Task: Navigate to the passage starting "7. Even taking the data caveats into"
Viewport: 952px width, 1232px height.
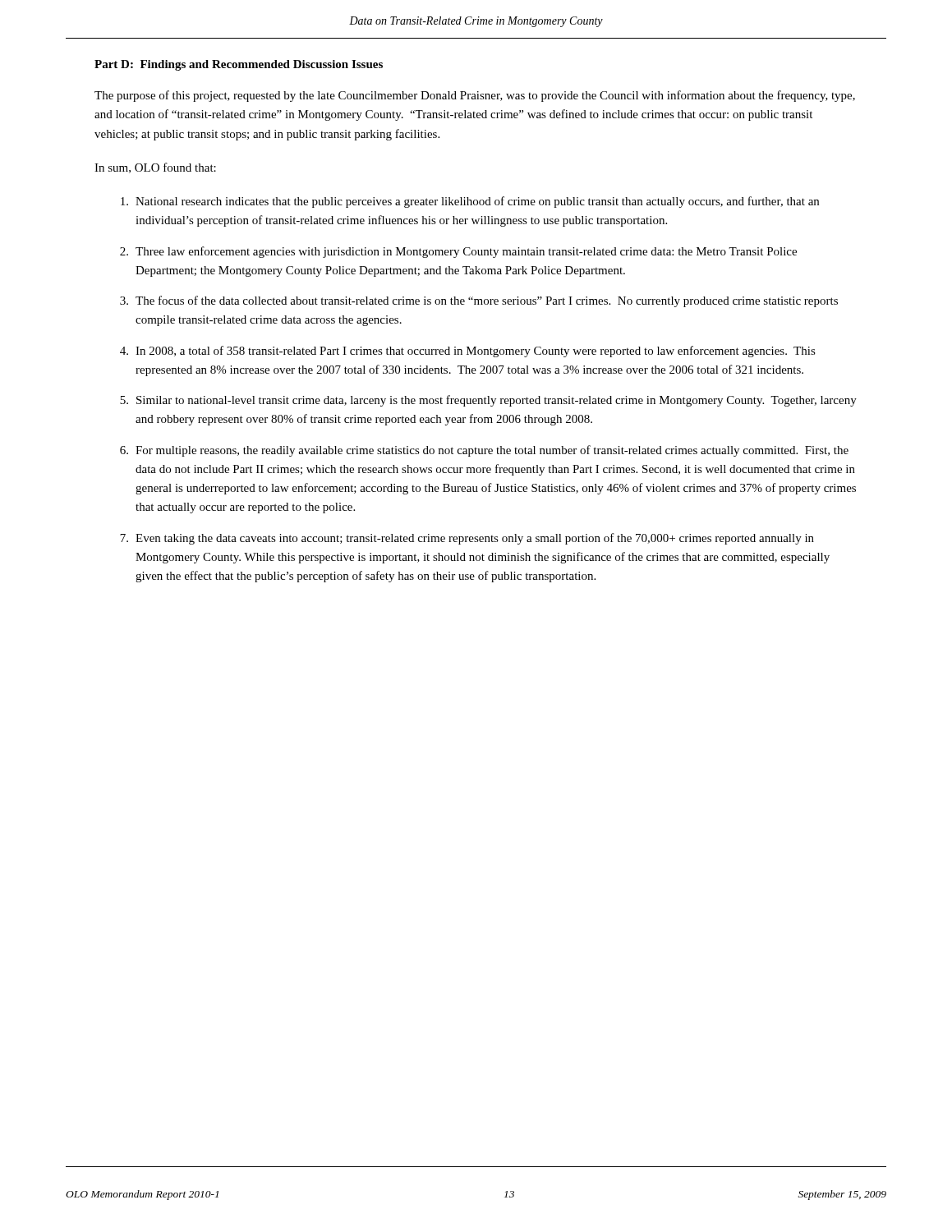Action: coord(476,557)
